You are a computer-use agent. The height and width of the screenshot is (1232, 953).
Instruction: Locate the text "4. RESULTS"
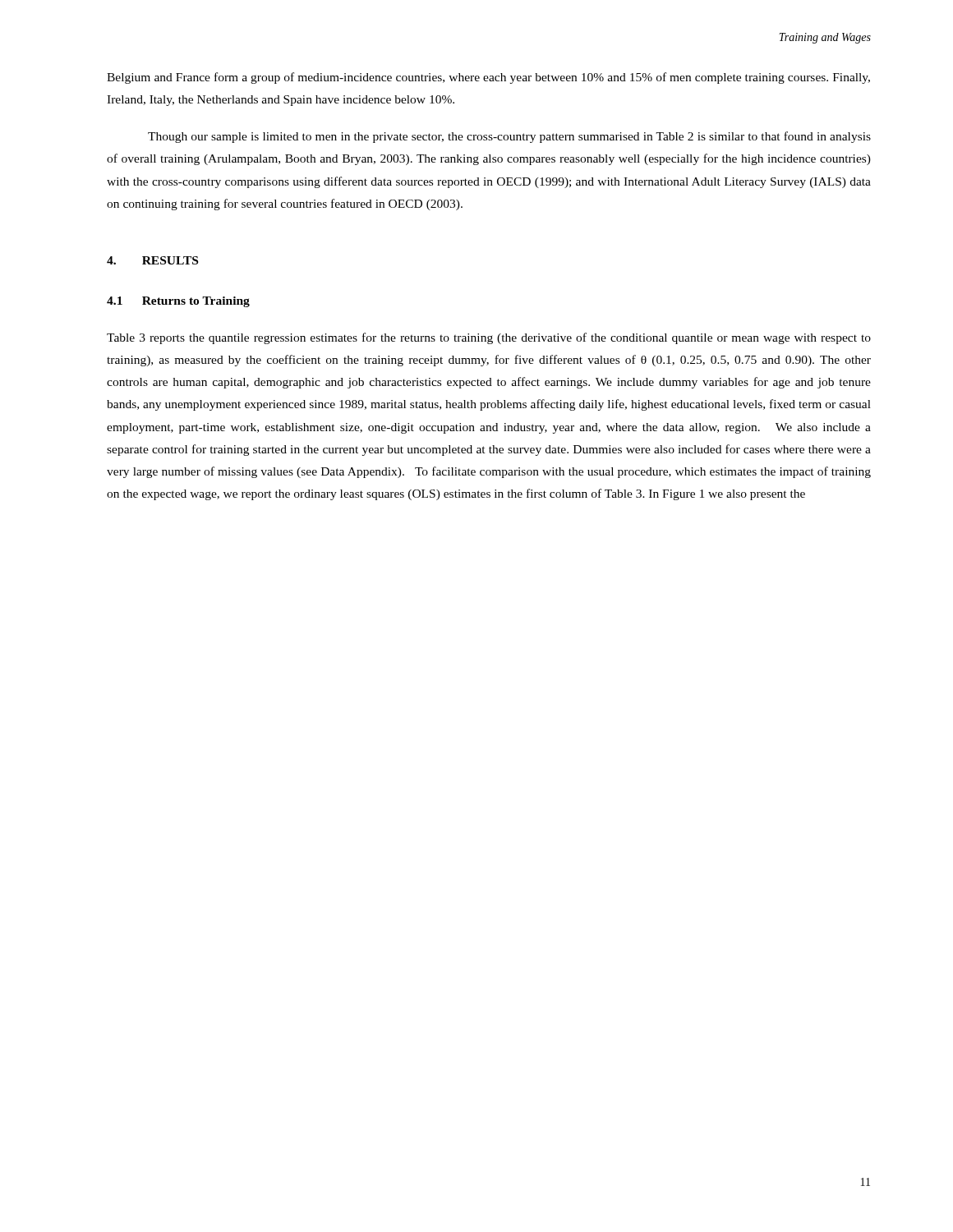(152, 260)
